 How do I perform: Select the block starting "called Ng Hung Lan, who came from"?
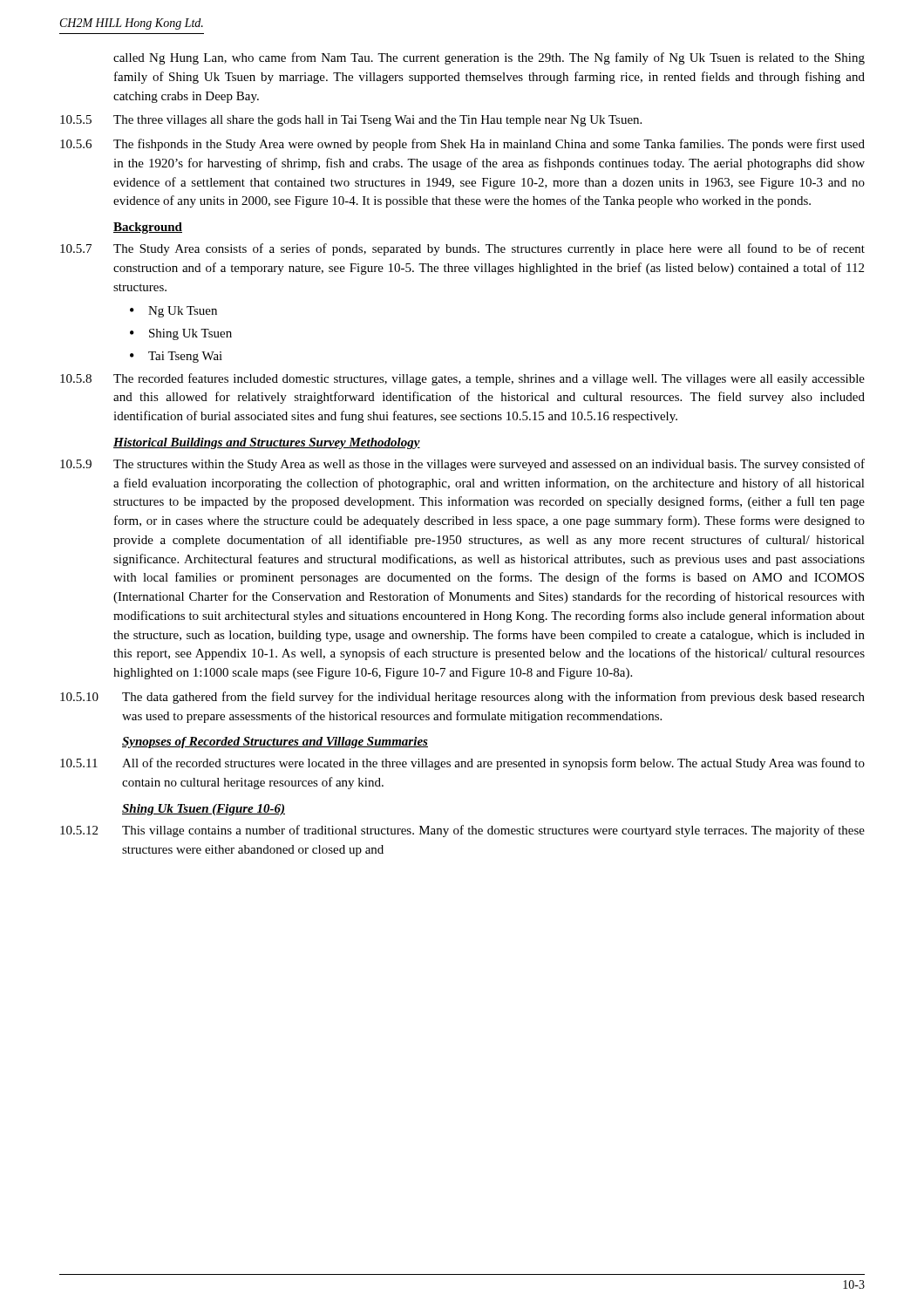pyautogui.click(x=489, y=77)
